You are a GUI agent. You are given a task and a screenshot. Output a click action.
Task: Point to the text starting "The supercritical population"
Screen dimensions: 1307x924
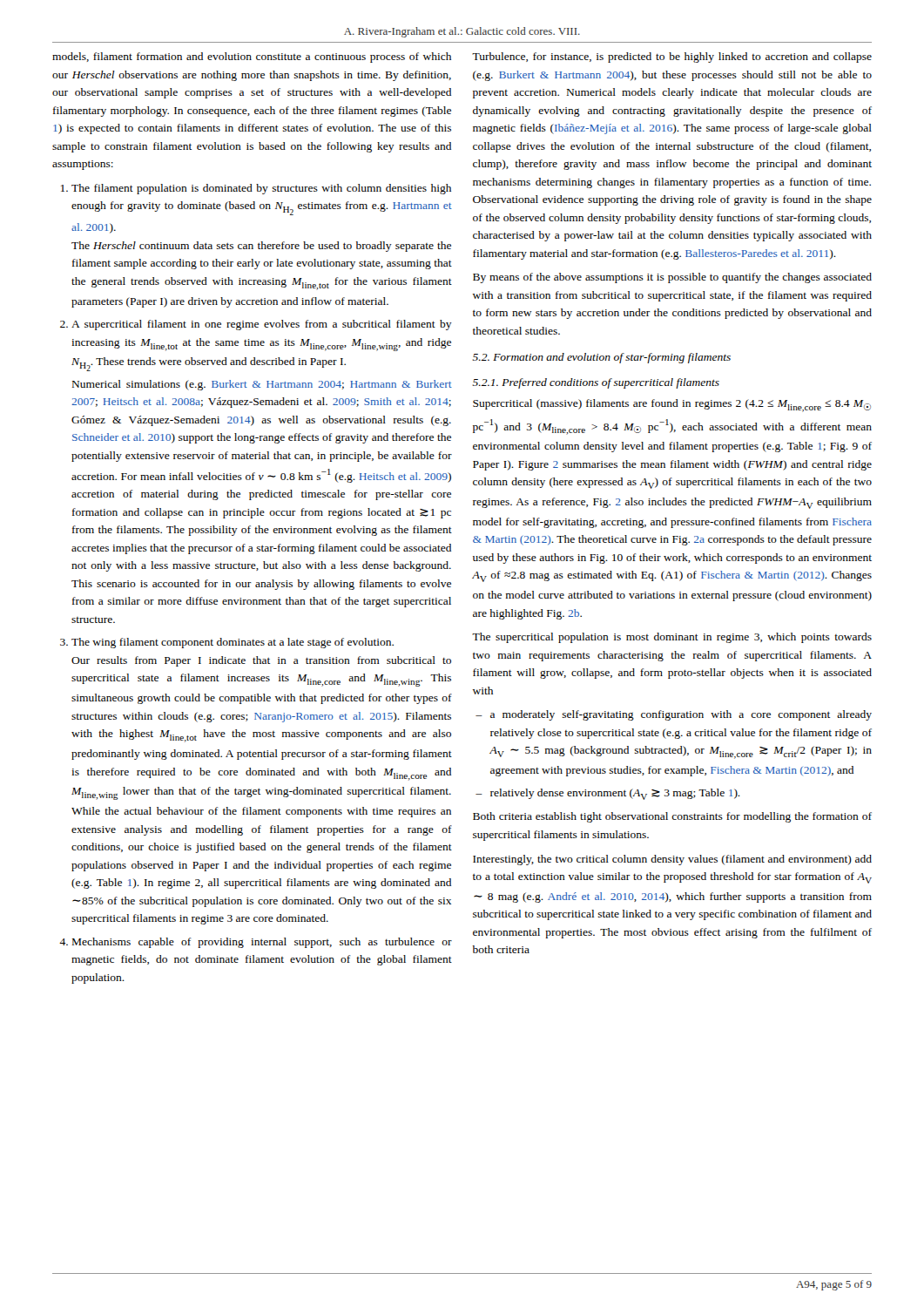click(x=672, y=664)
